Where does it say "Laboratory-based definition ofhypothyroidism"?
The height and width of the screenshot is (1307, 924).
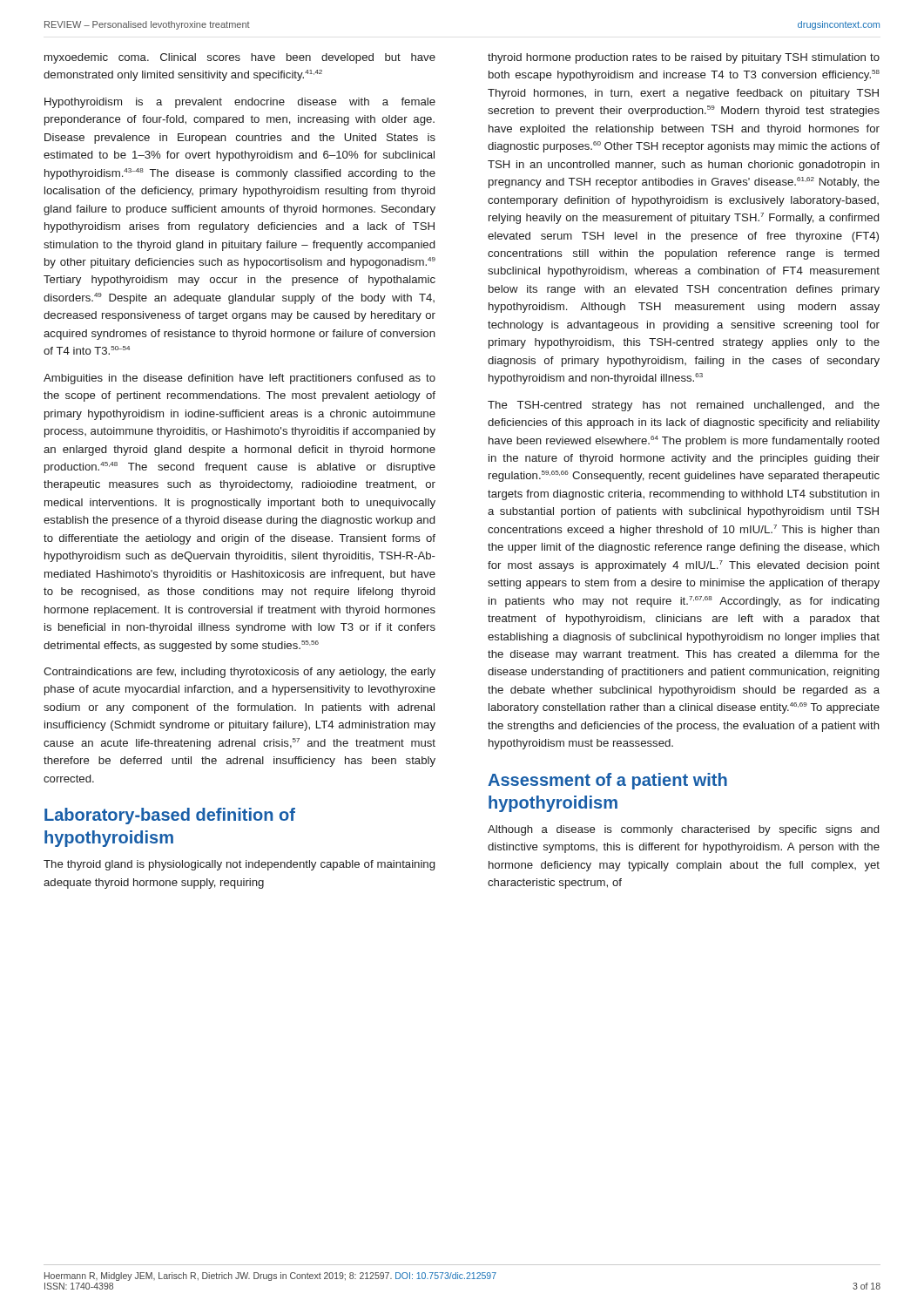[240, 826]
